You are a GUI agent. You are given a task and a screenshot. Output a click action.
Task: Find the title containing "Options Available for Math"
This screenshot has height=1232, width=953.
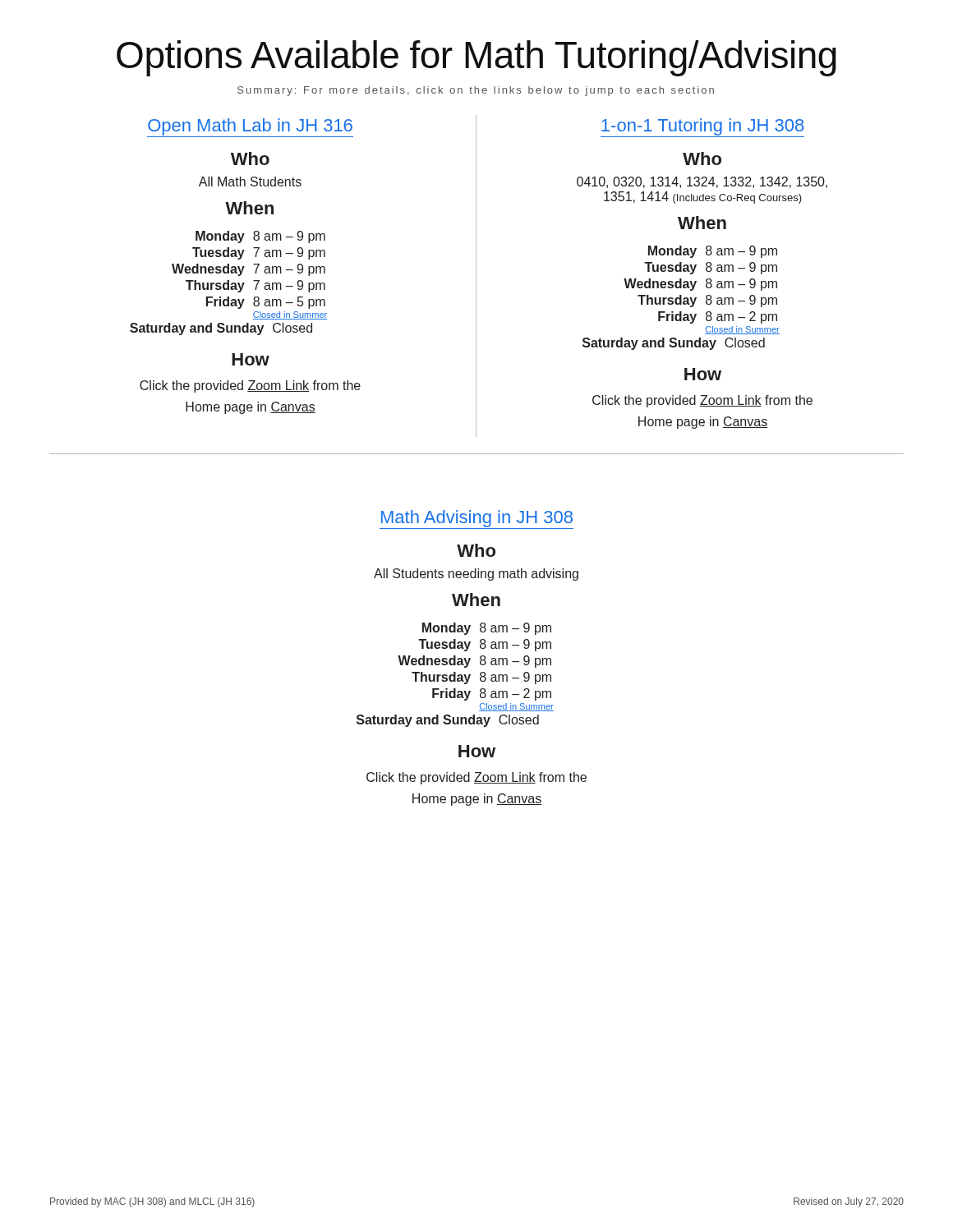tap(476, 55)
